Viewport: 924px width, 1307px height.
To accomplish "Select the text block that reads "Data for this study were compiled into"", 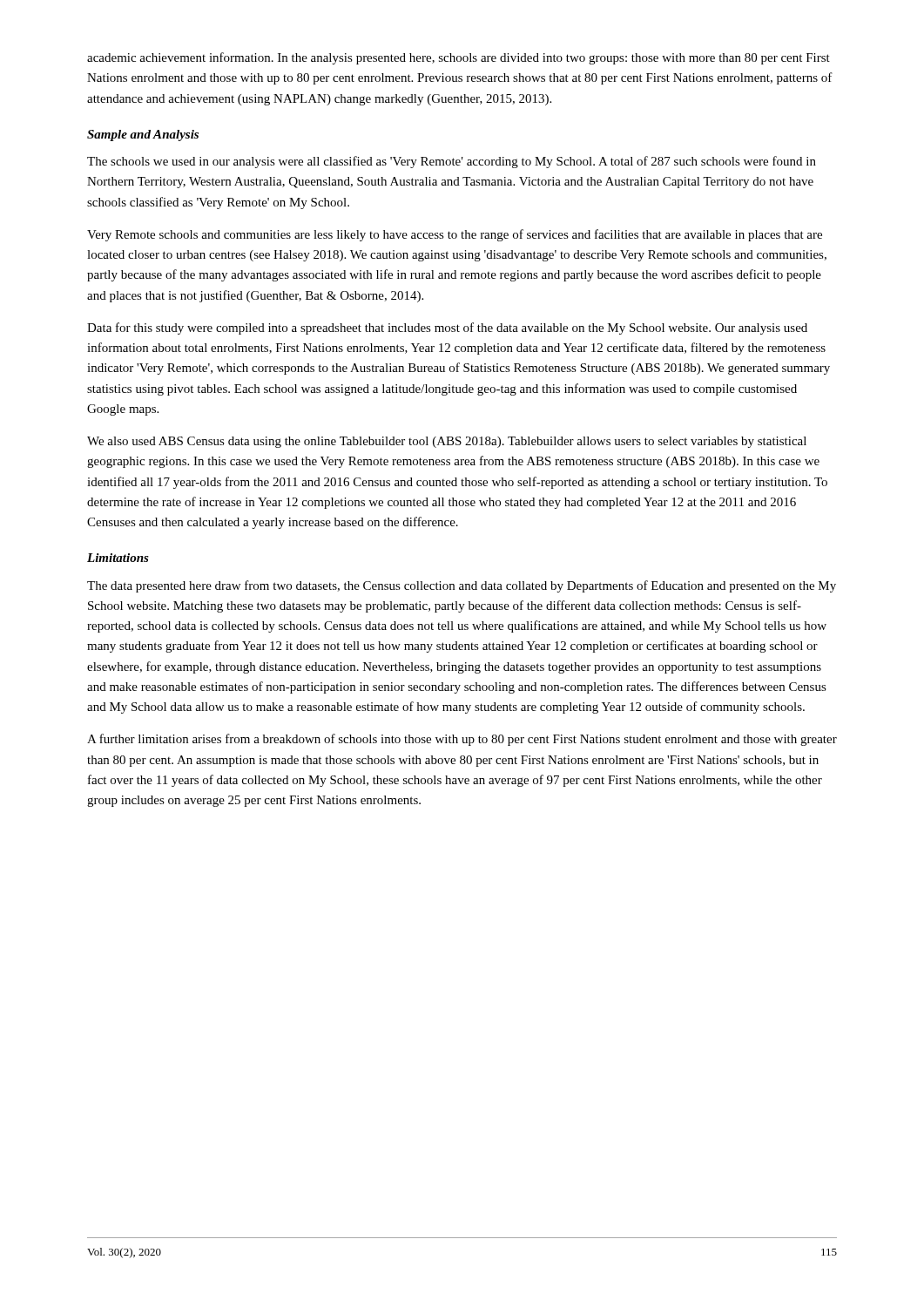I will pos(462,369).
